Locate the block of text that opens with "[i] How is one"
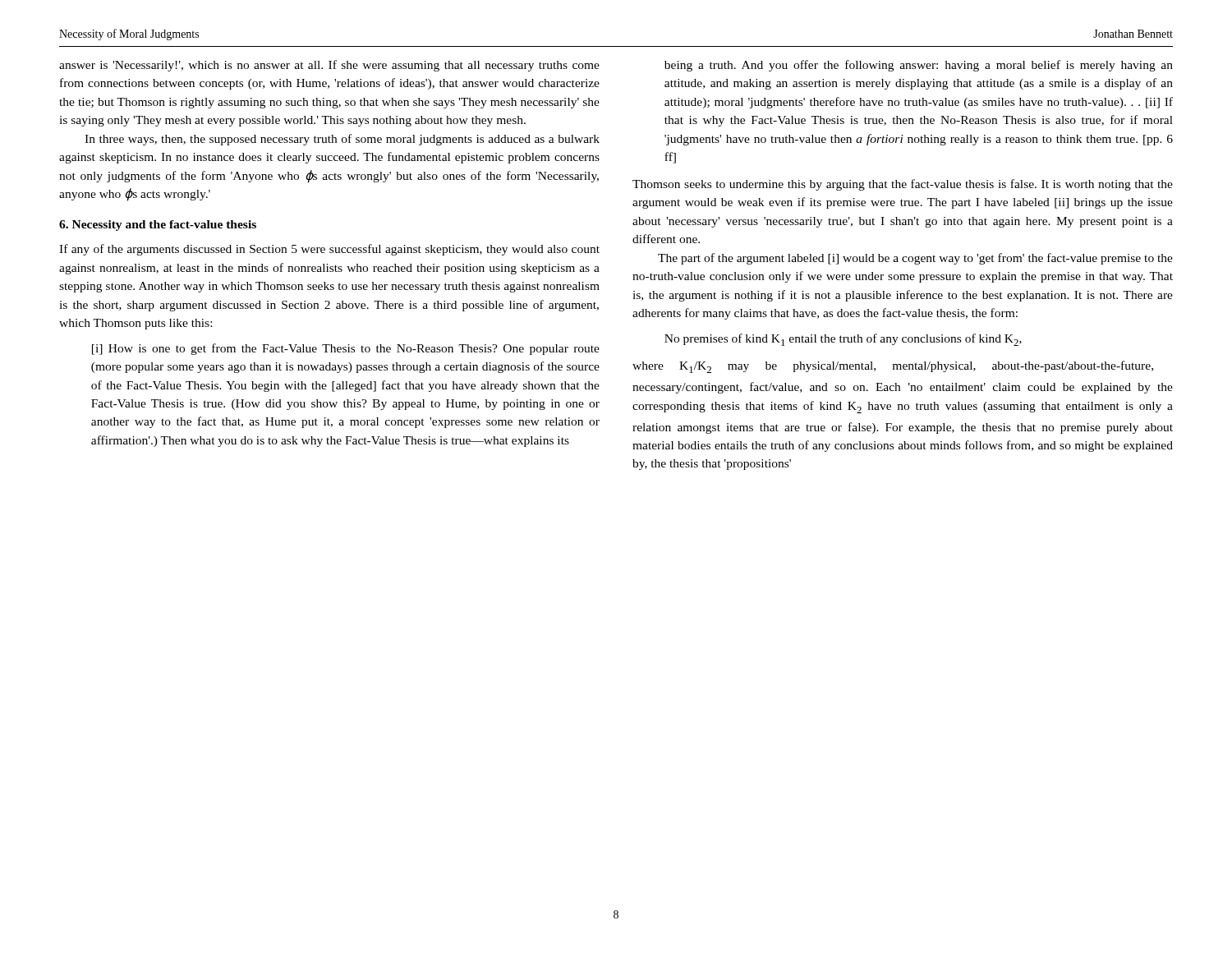1232x953 pixels. coord(345,394)
